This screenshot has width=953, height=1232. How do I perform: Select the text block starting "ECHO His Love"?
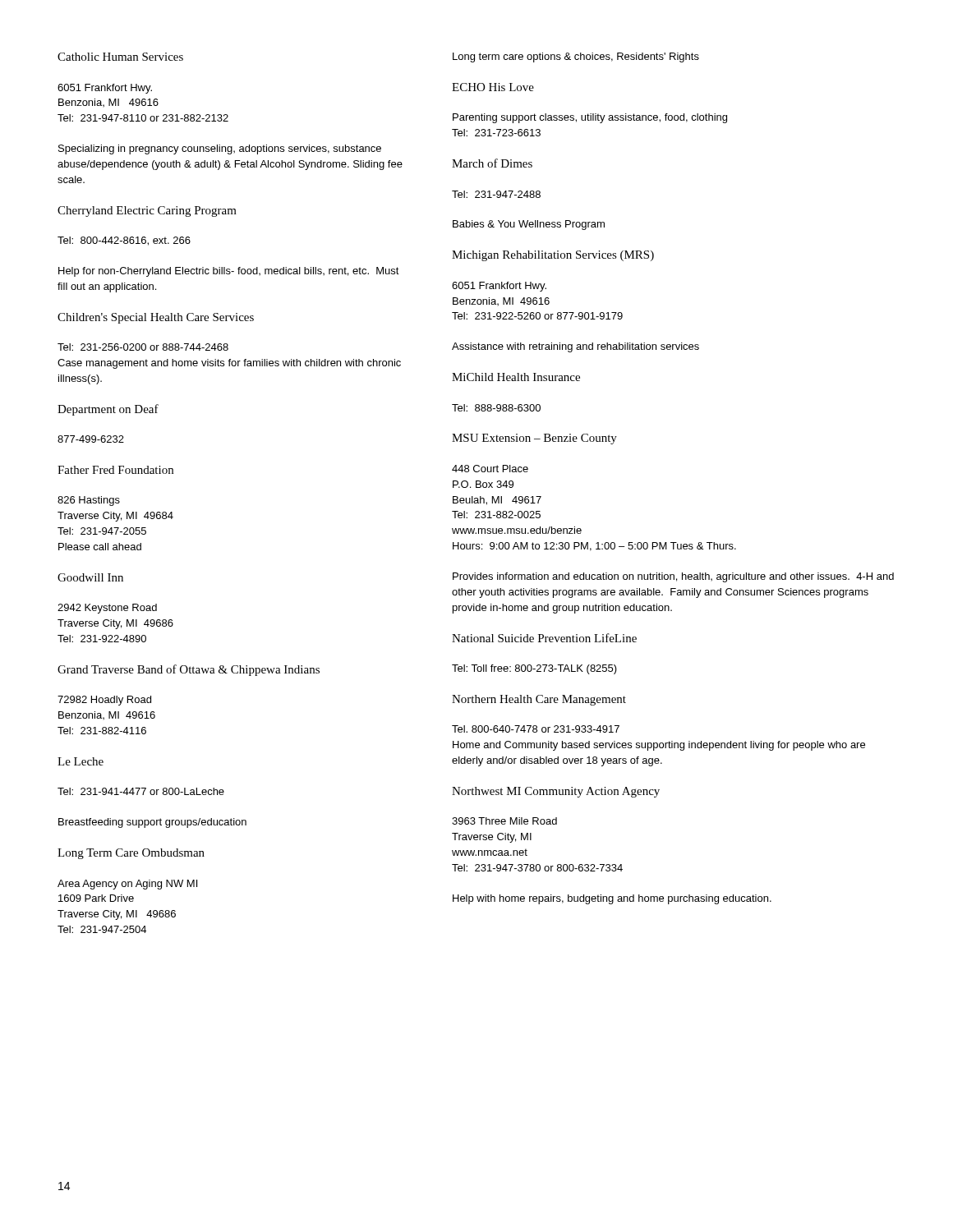tap(493, 87)
